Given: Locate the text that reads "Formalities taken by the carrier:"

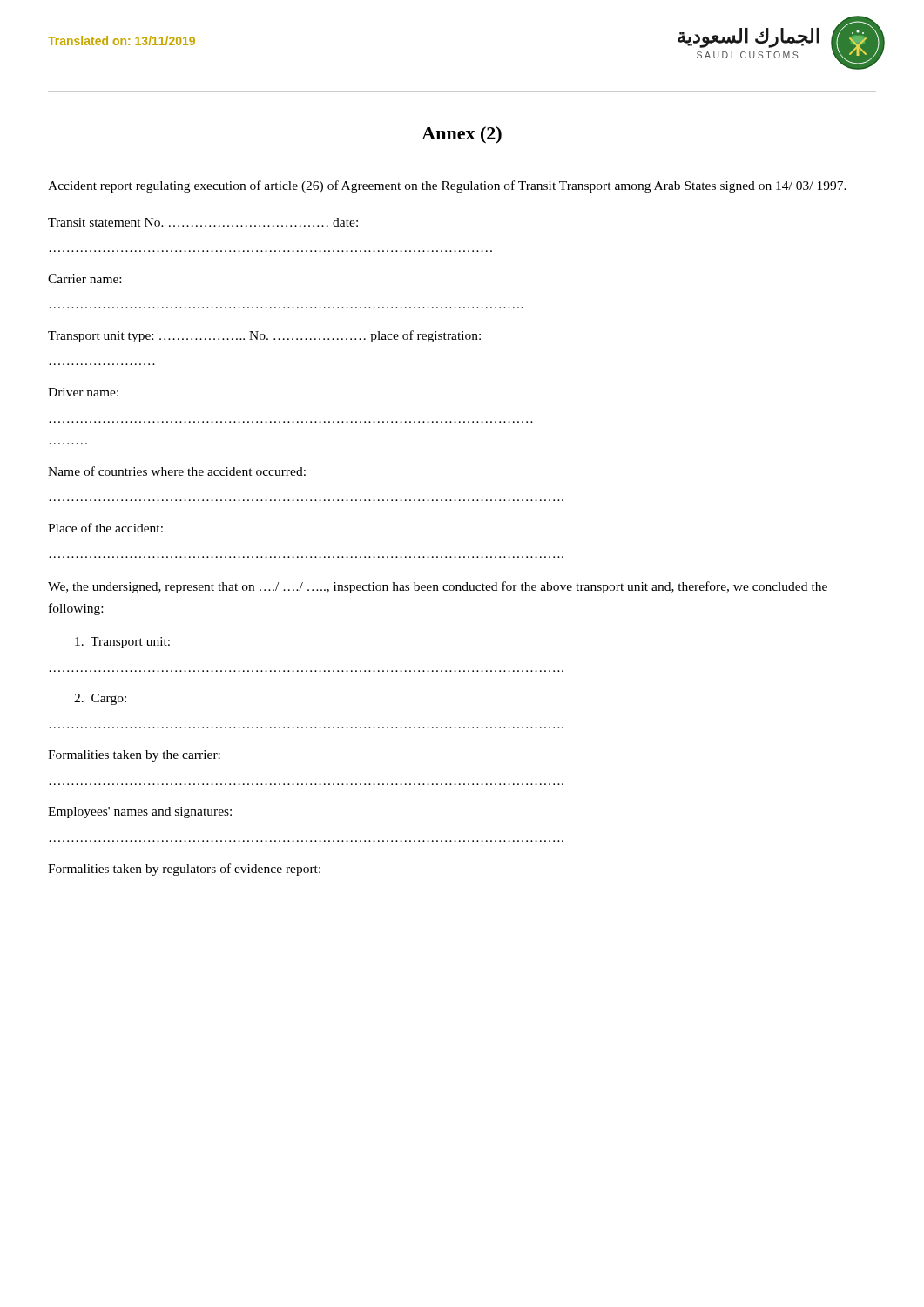Looking at the screenshot, I should [x=134, y=754].
